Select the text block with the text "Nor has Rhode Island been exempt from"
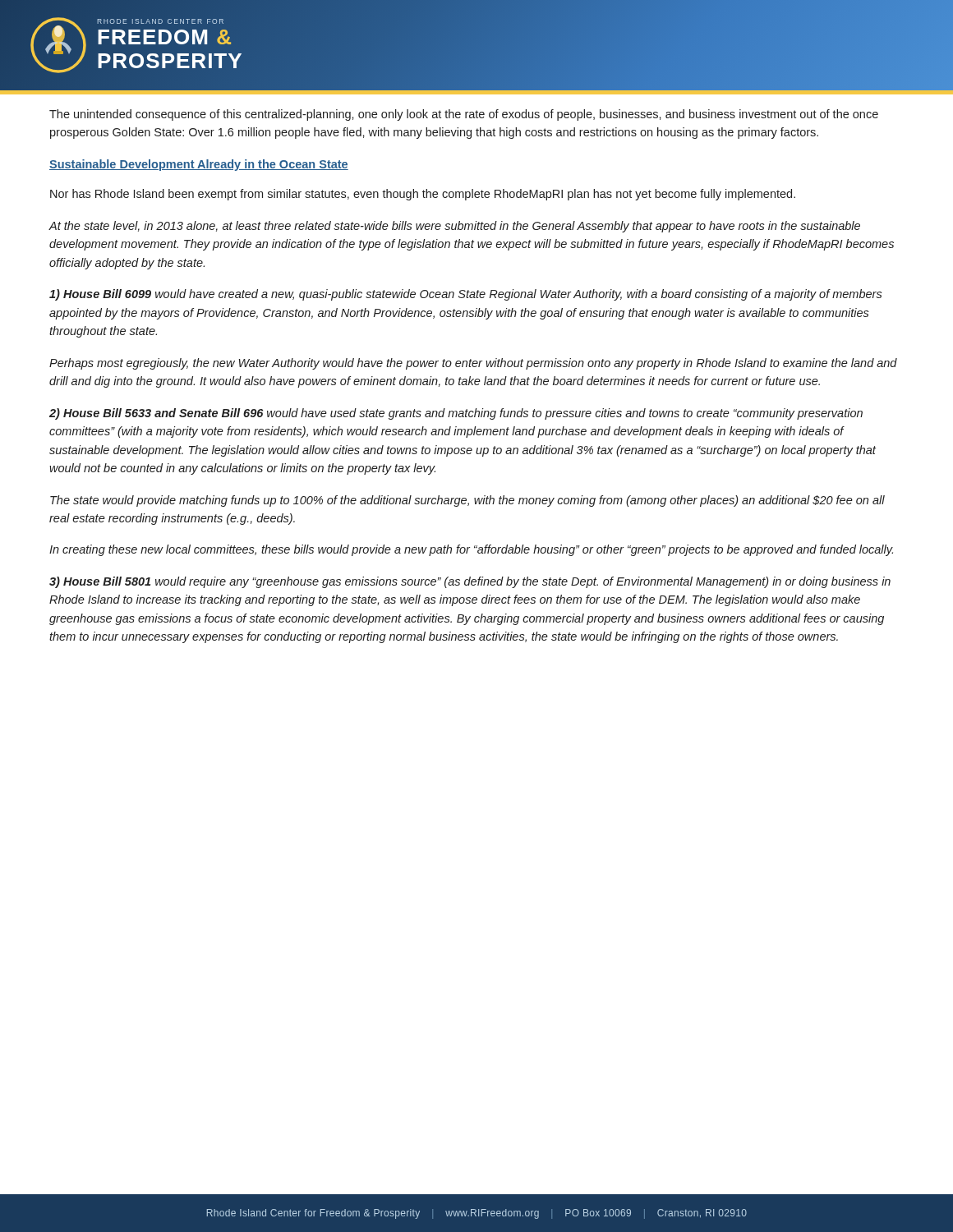The height and width of the screenshot is (1232, 953). tap(423, 194)
